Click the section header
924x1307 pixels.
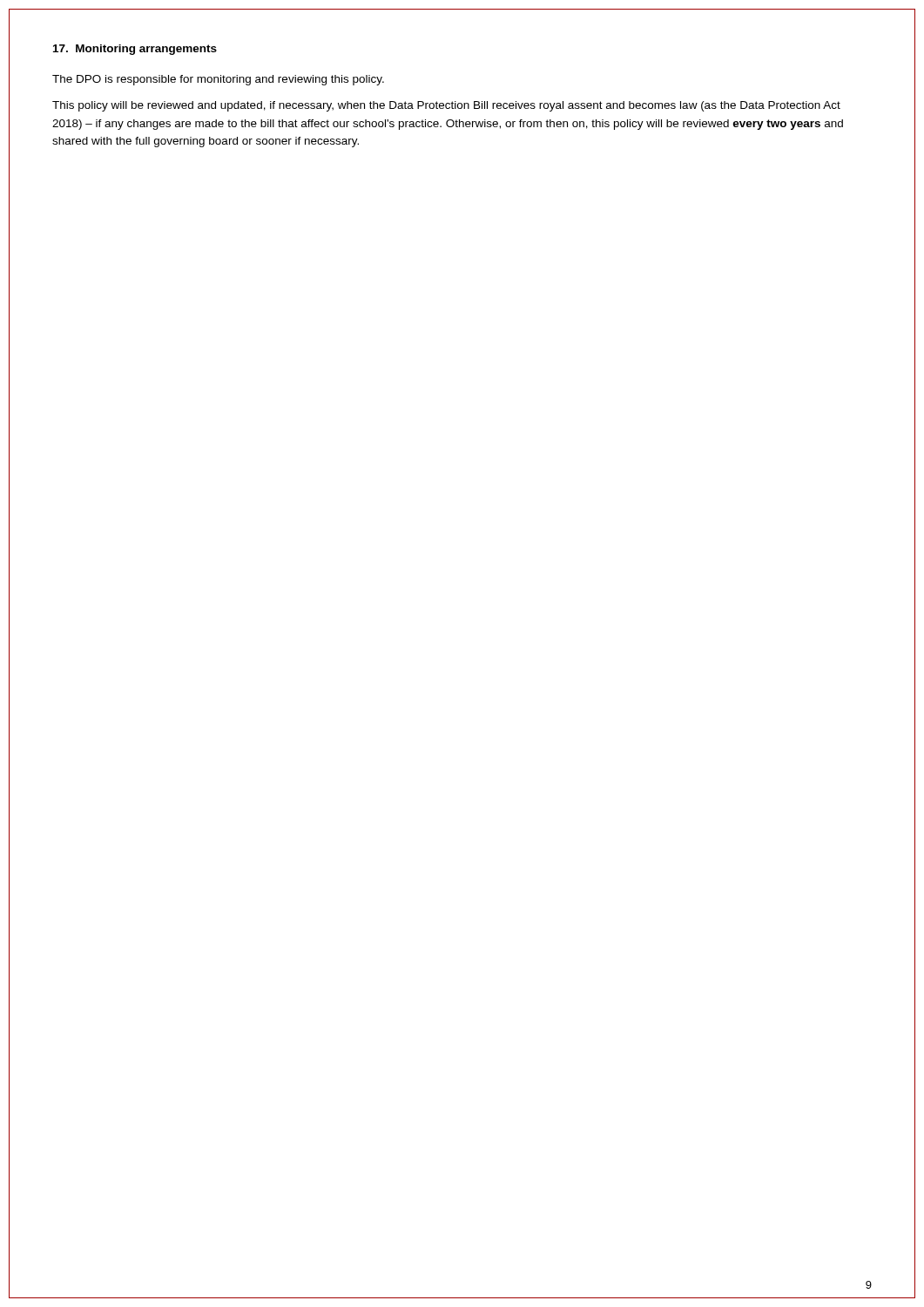(135, 48)
